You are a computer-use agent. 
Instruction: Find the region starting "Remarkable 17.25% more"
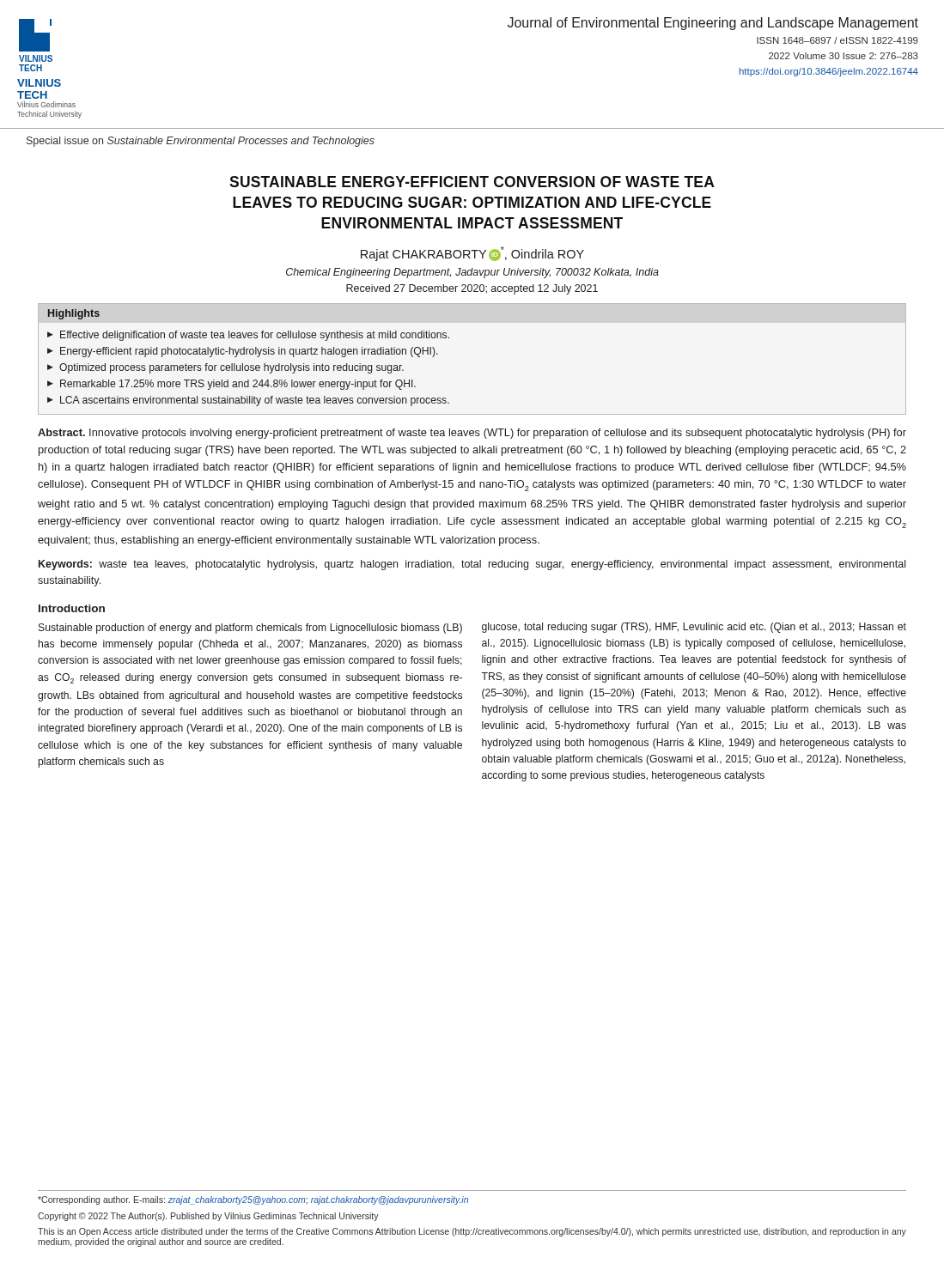[238, 384]
